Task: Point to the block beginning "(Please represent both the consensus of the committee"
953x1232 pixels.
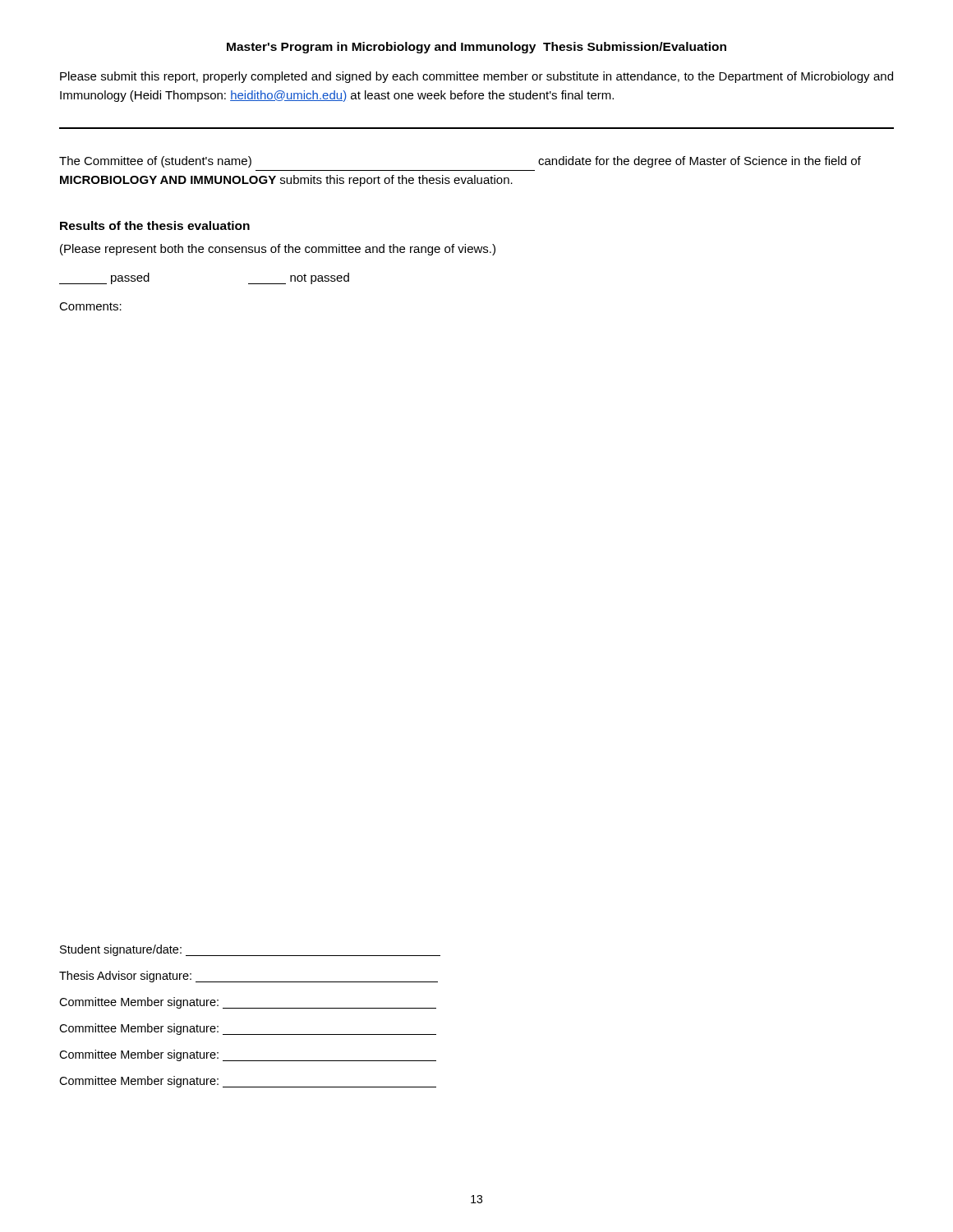Action: [x=278, y=248]
